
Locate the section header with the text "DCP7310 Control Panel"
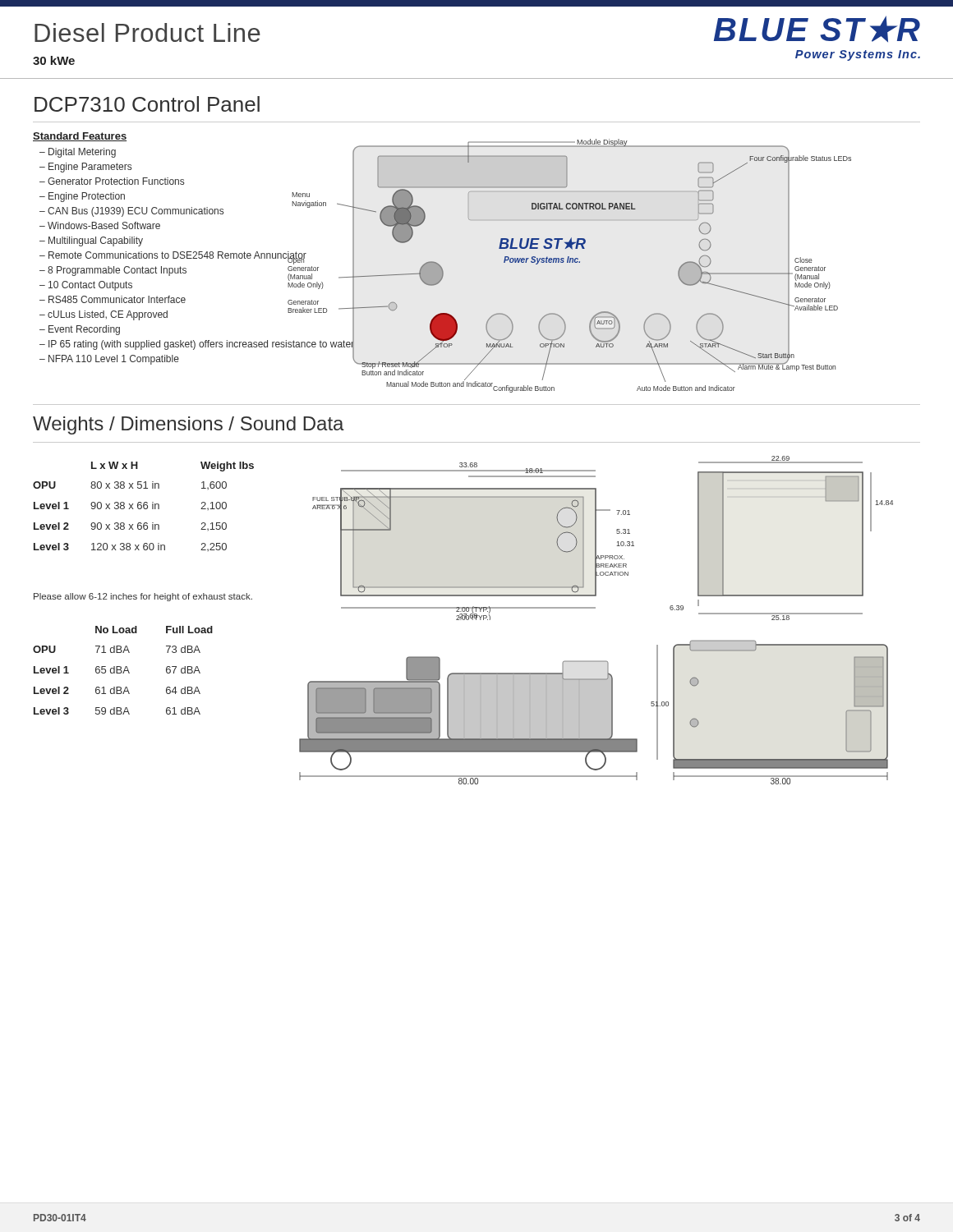pos(147,104)
